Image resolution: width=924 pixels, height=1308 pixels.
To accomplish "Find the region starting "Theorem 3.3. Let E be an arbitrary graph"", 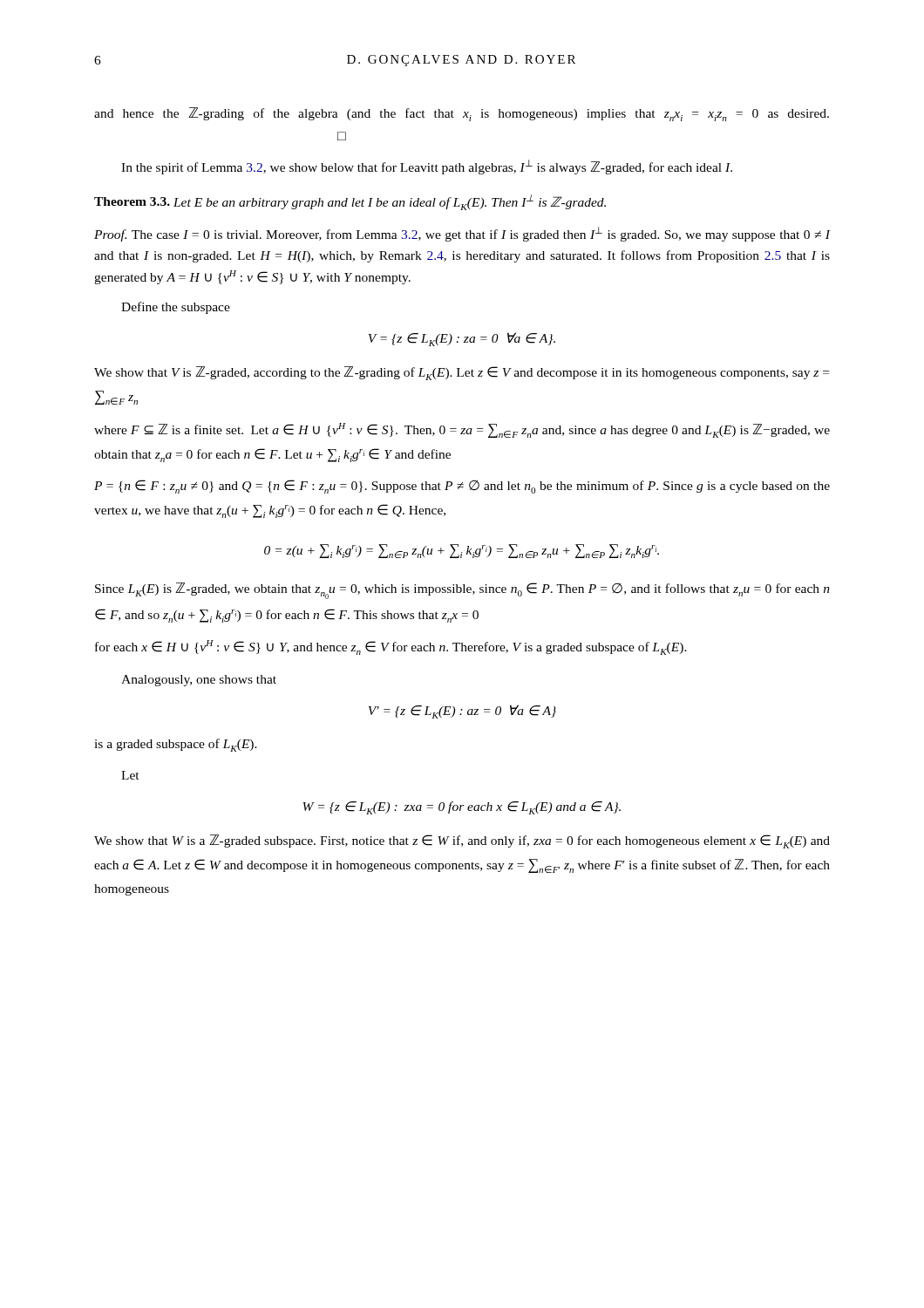I will pyautogui.click(x=462, y=202).
